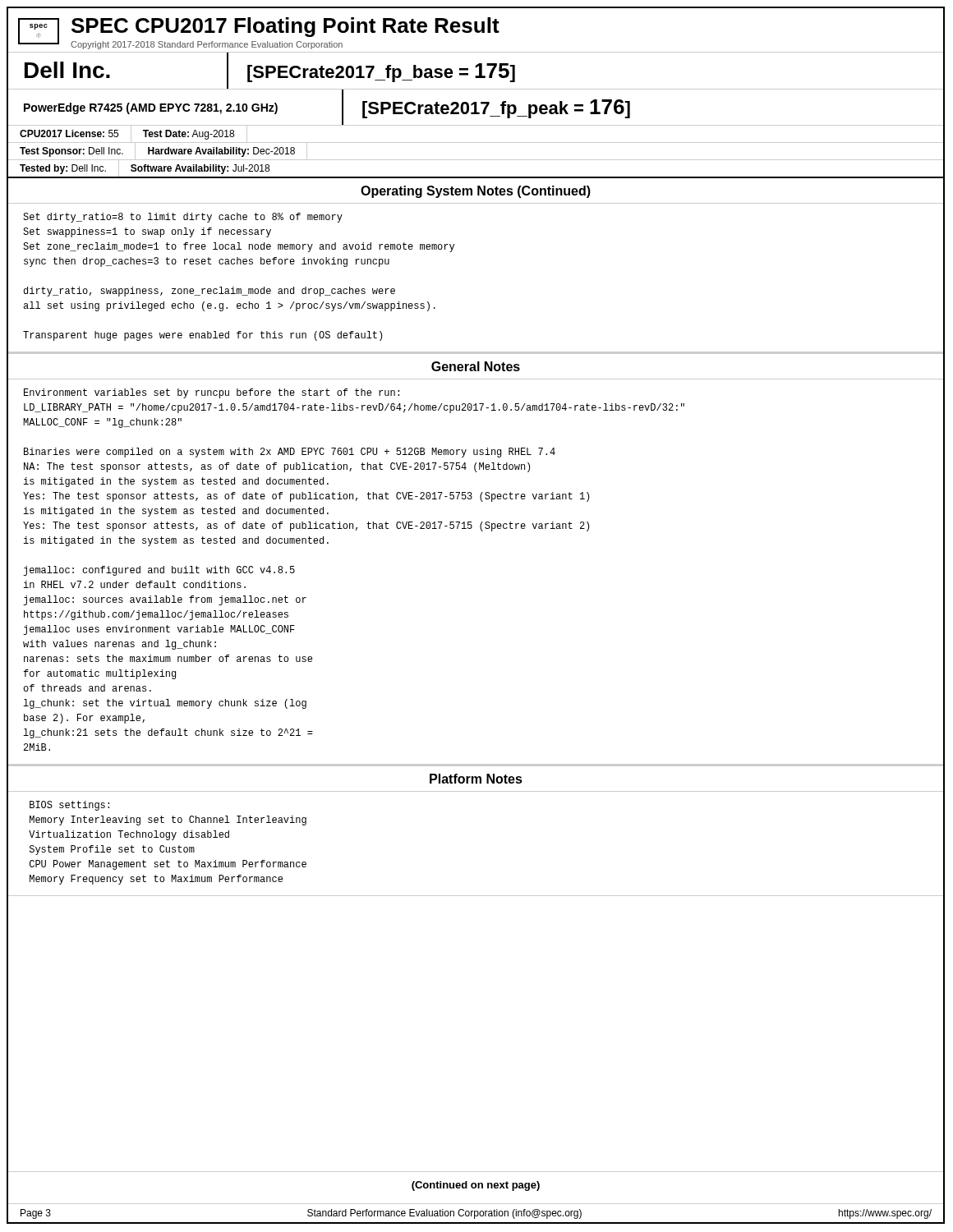Image resolution: width=953 pixels, height=1232 pixels.
Task: Locate the text block with the text "Environment variables set by runcpu before"
Action: [x=212, y=393]
